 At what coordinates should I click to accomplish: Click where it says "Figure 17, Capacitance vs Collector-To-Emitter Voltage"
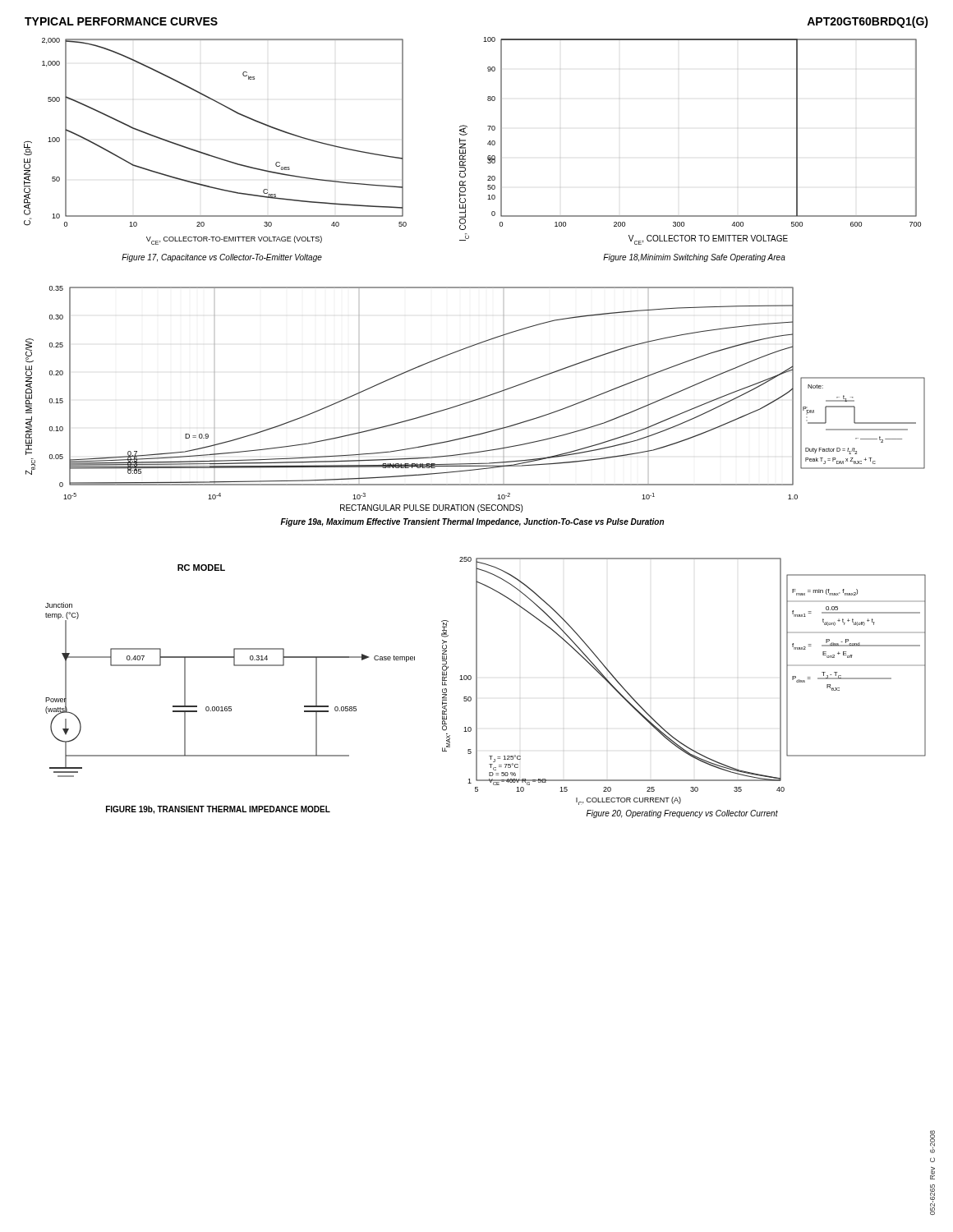pos(222,257)
